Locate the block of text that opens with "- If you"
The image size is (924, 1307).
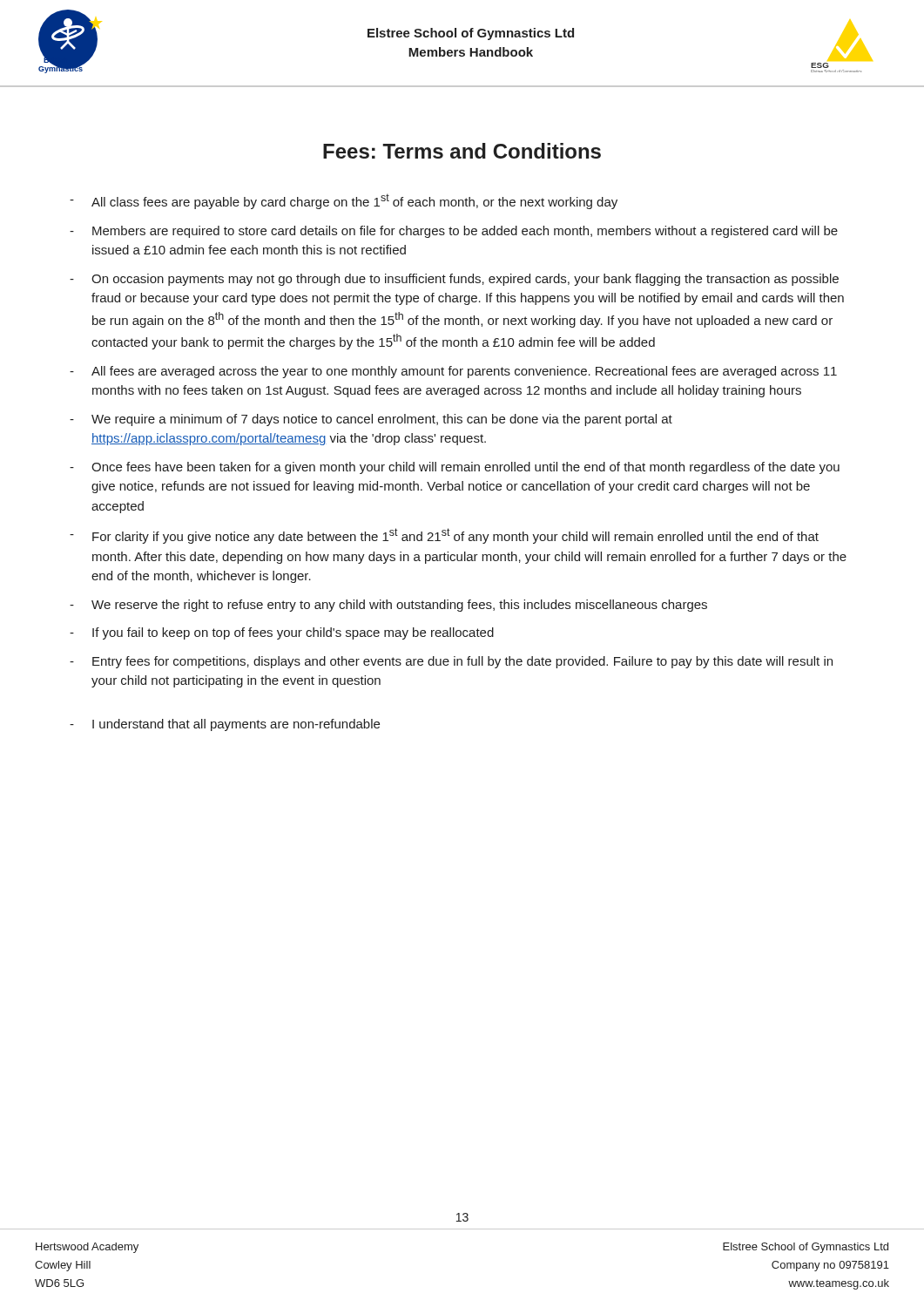coord(462,633)
